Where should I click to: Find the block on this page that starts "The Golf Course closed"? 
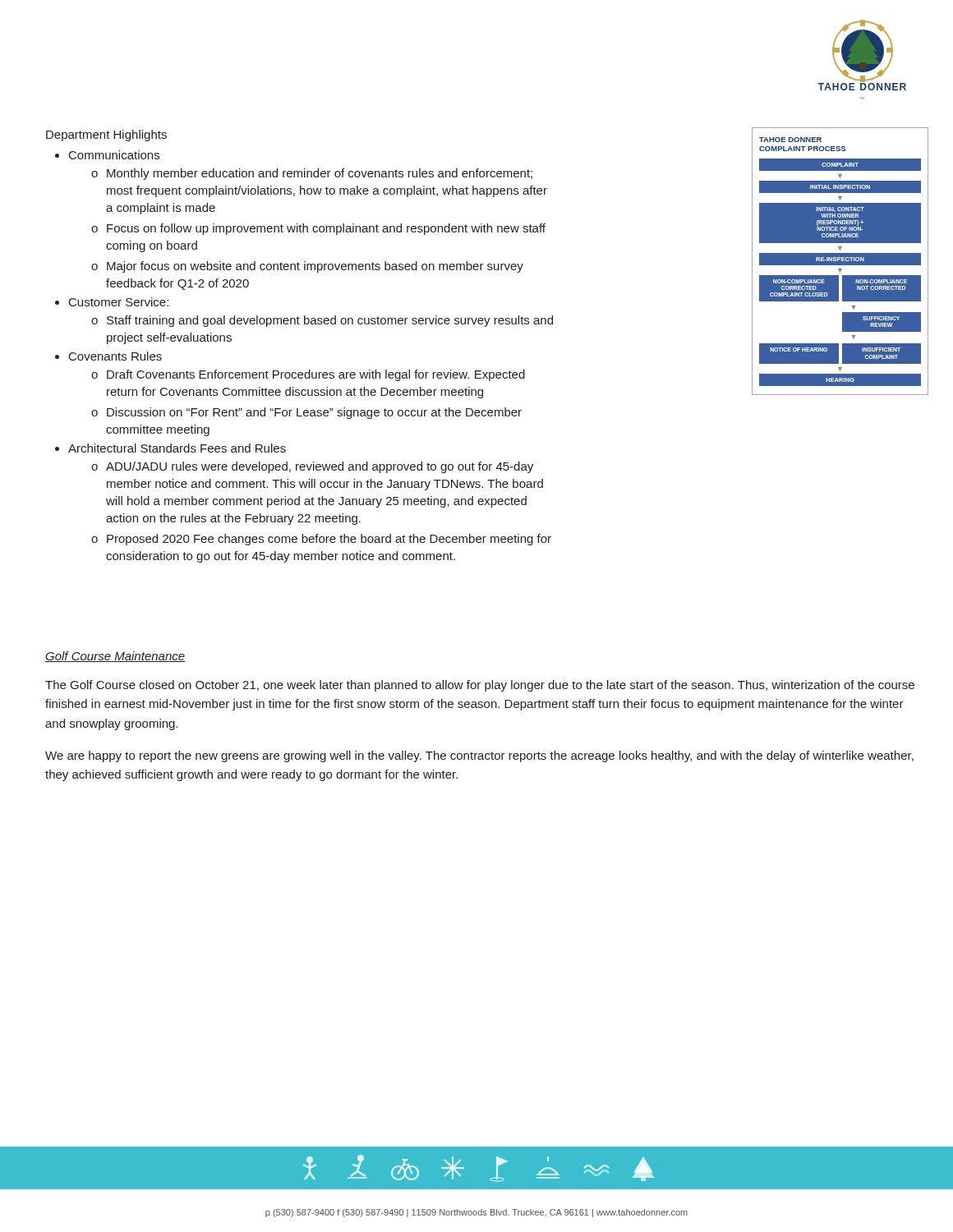[x=480, y=704]
